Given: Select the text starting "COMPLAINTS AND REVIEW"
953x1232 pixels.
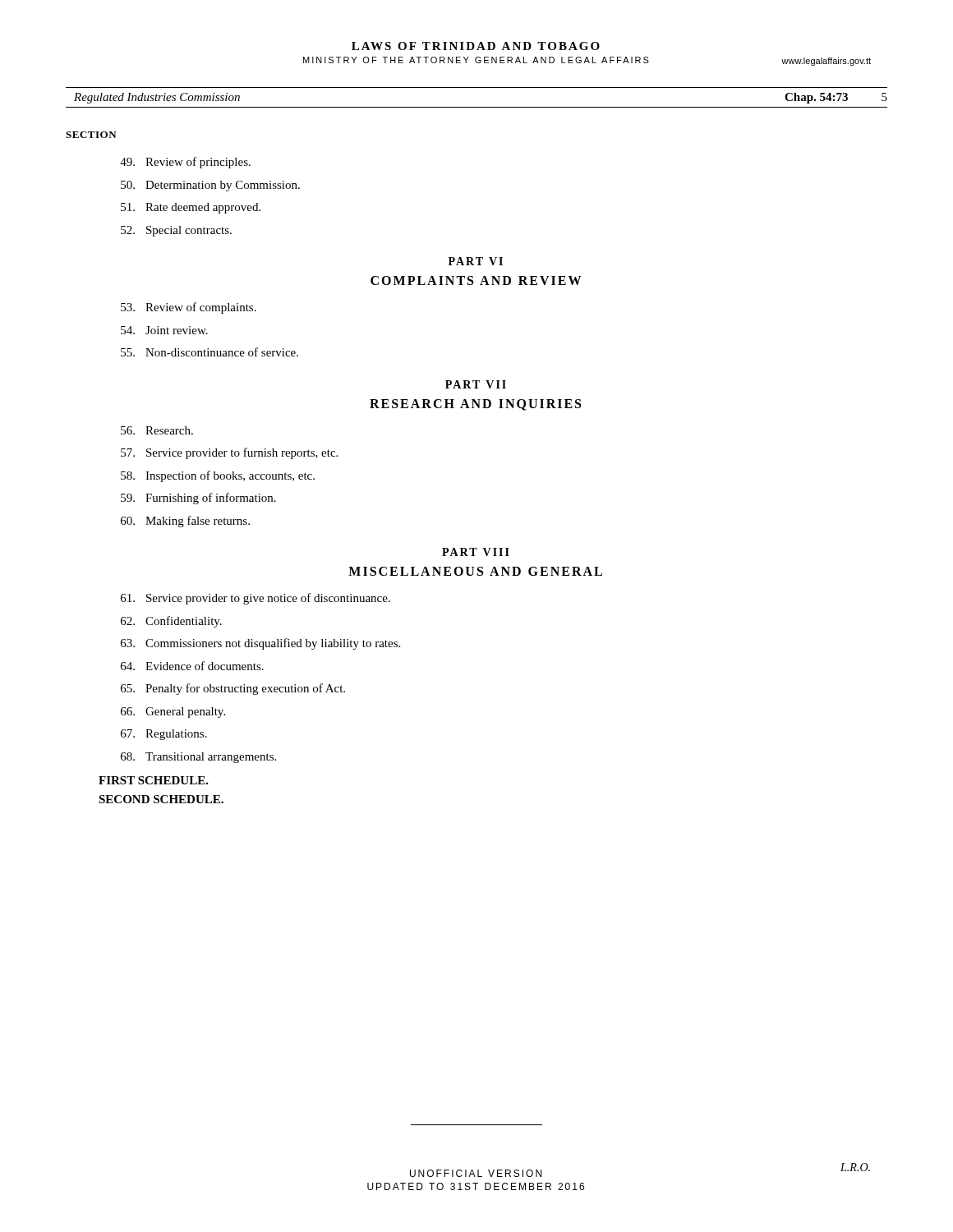Looking at the screenshot, I should point(476,281).
